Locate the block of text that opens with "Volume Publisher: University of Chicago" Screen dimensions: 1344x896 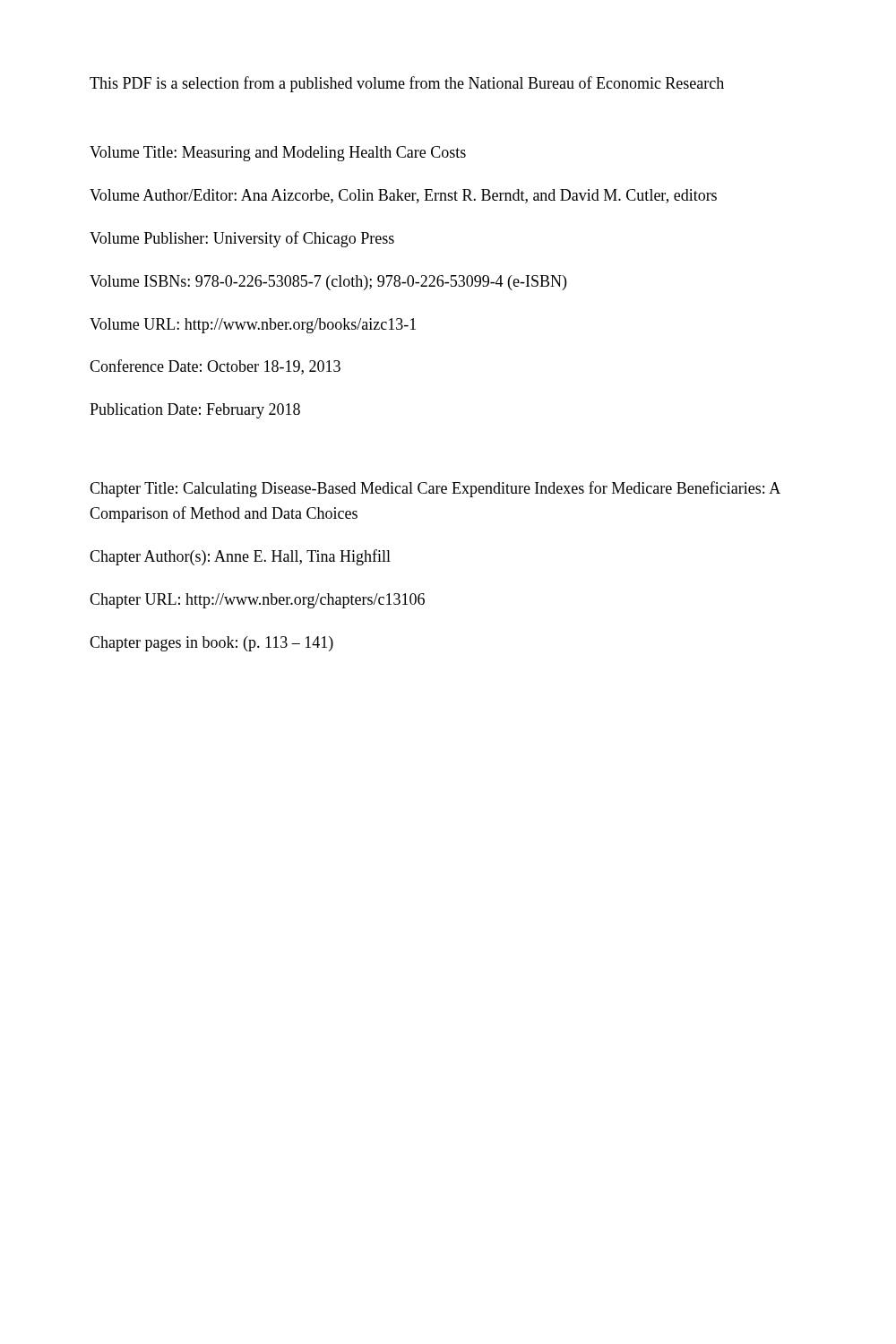pyautogui.click(x=242, y=238)
